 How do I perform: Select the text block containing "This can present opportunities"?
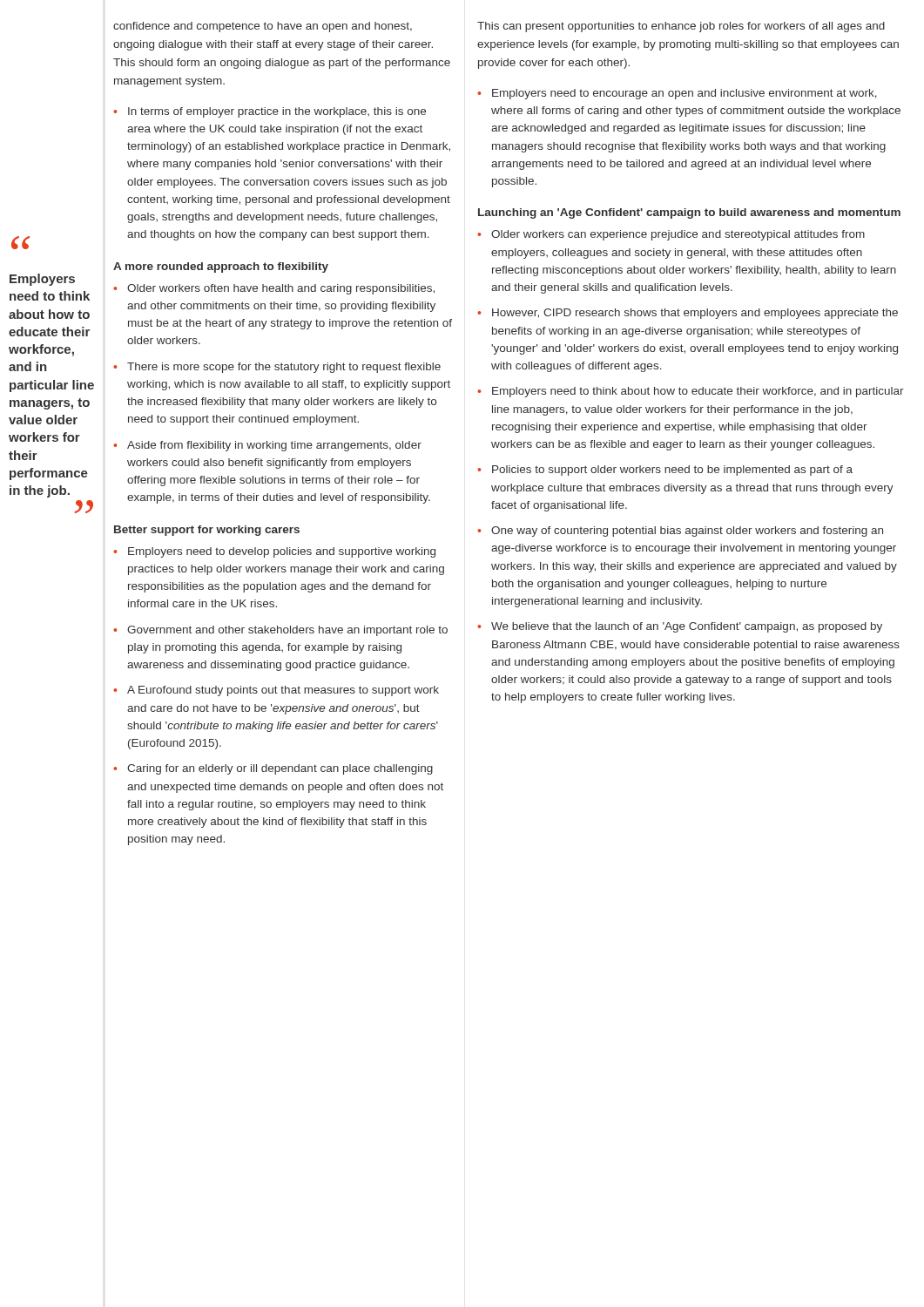[x=691, y=45]
